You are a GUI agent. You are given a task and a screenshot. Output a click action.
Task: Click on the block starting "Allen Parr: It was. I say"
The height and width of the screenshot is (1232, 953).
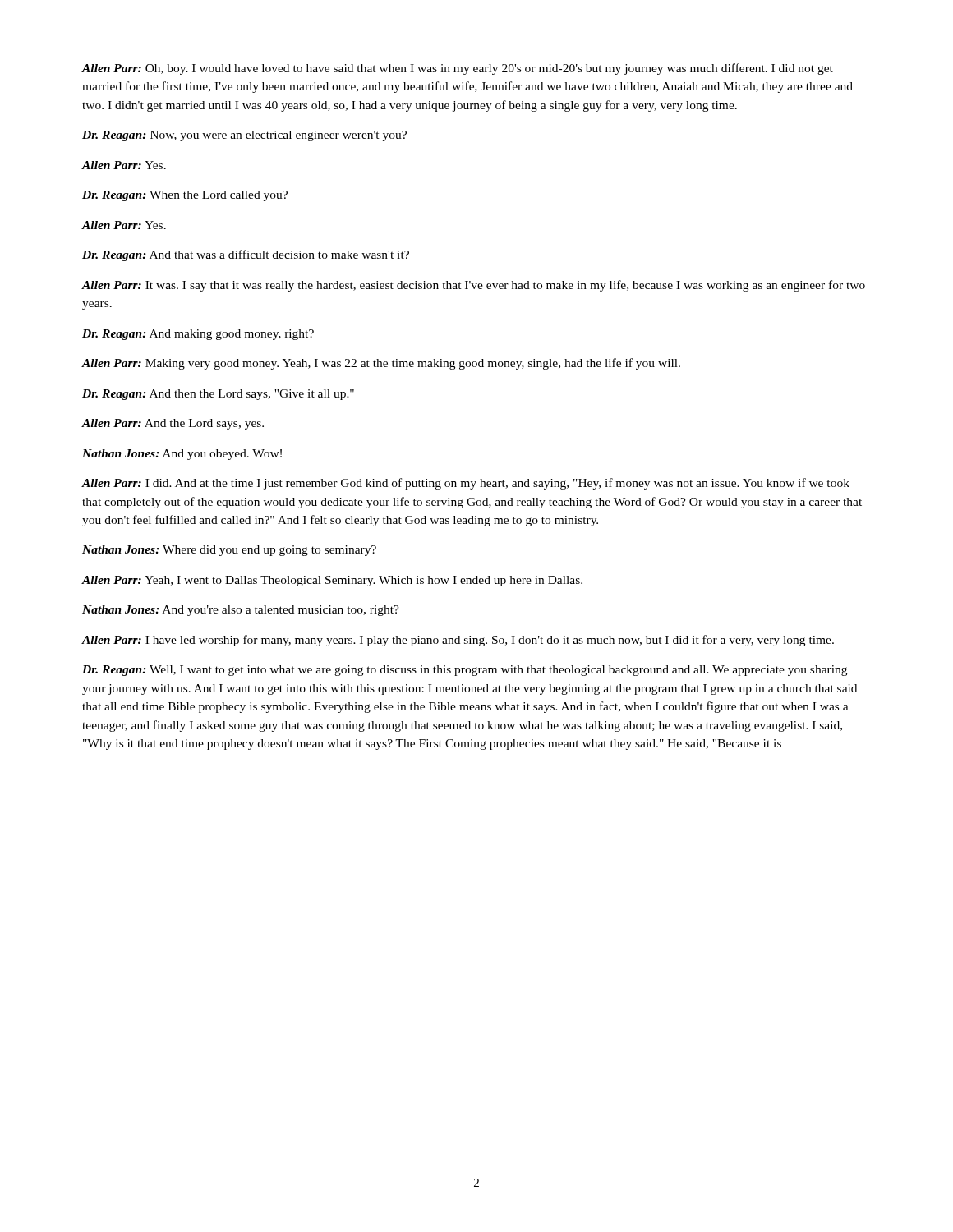(x=474, y=294)
